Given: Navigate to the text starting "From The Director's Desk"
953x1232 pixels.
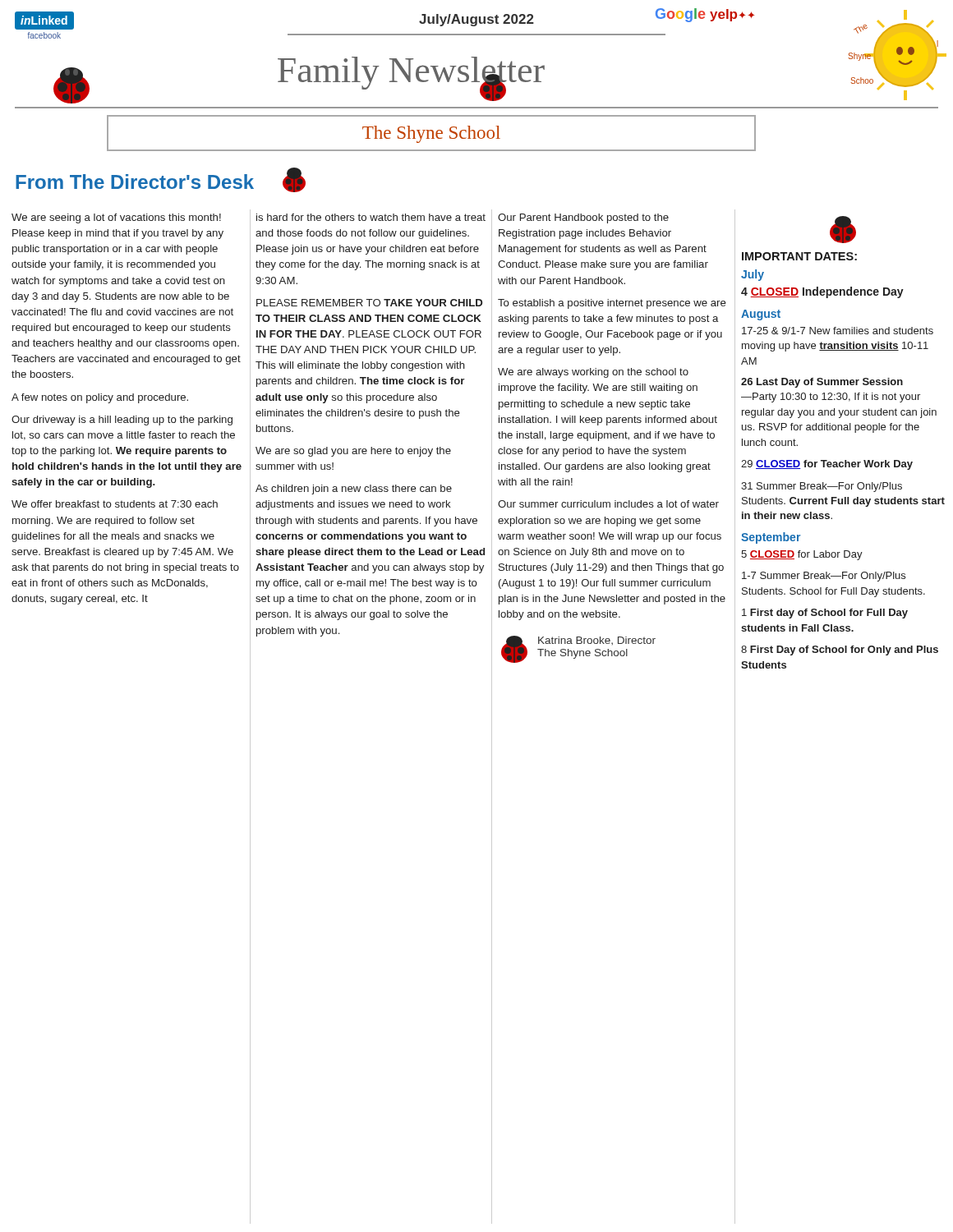Looking at the screenshot, I should pyautogui.click(x=134, y=182).
